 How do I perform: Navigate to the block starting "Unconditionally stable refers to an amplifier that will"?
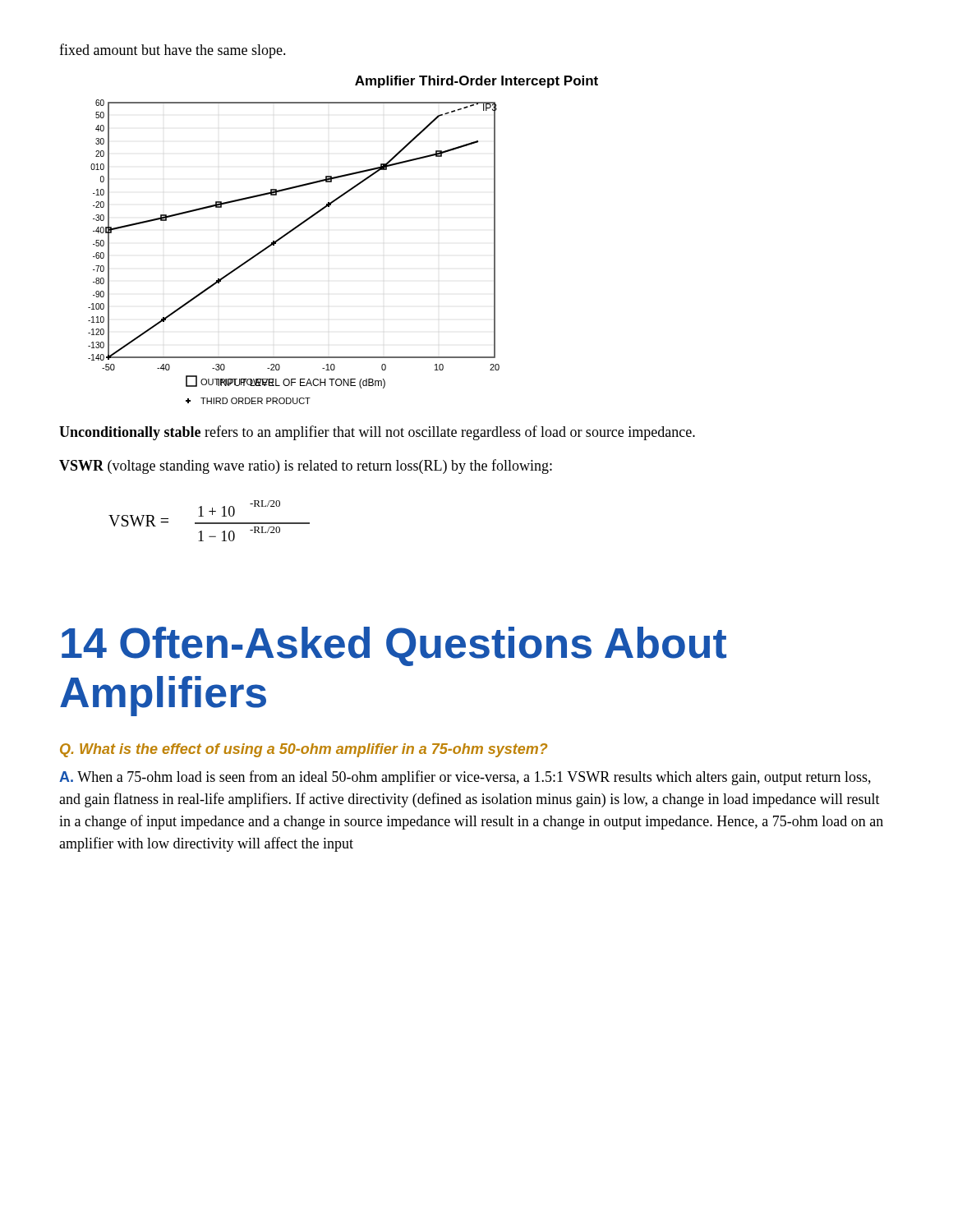click(x=377, y=432)
